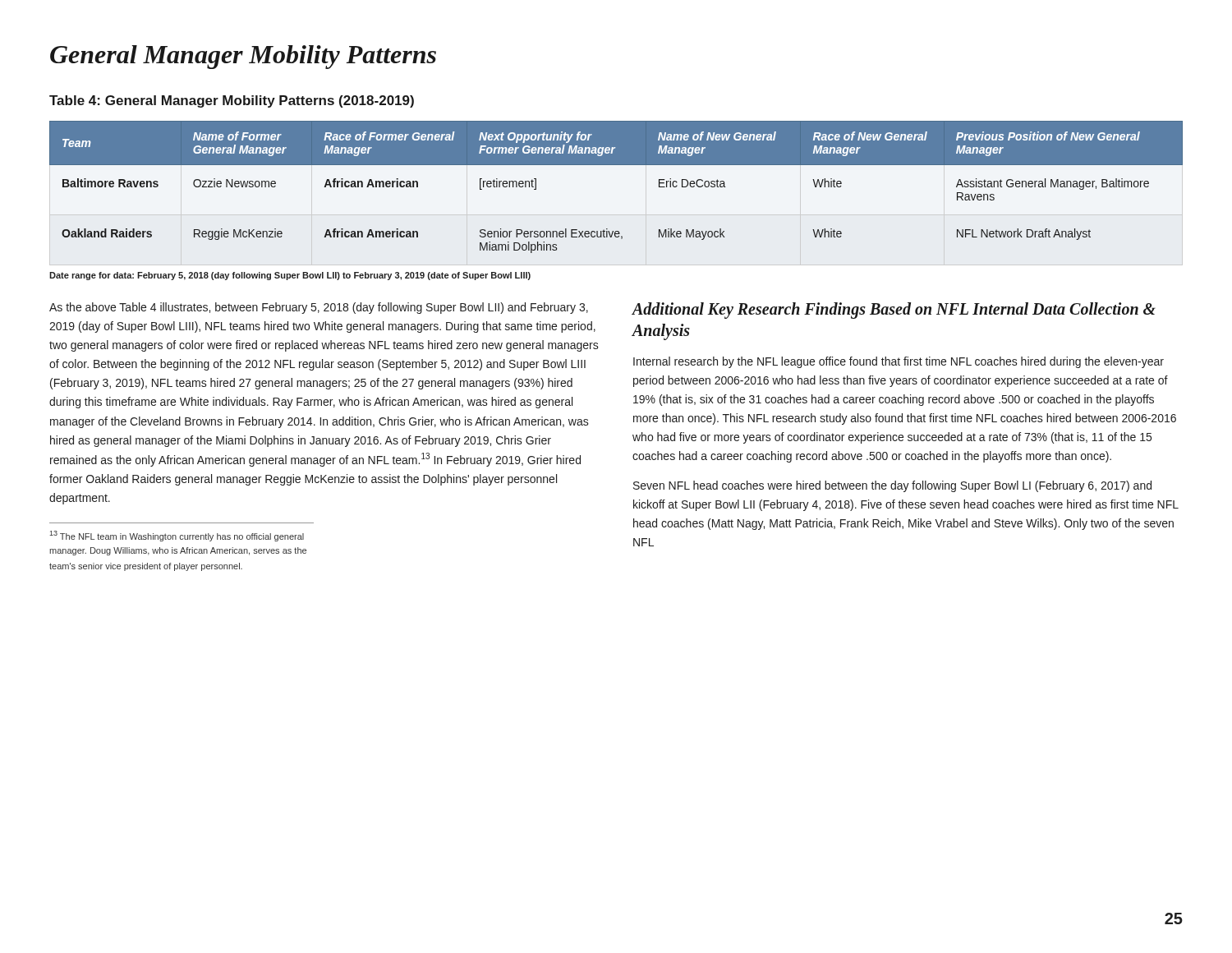1232x953 pixels.
Task: Locate the title
Action: [x=243, y=55]
